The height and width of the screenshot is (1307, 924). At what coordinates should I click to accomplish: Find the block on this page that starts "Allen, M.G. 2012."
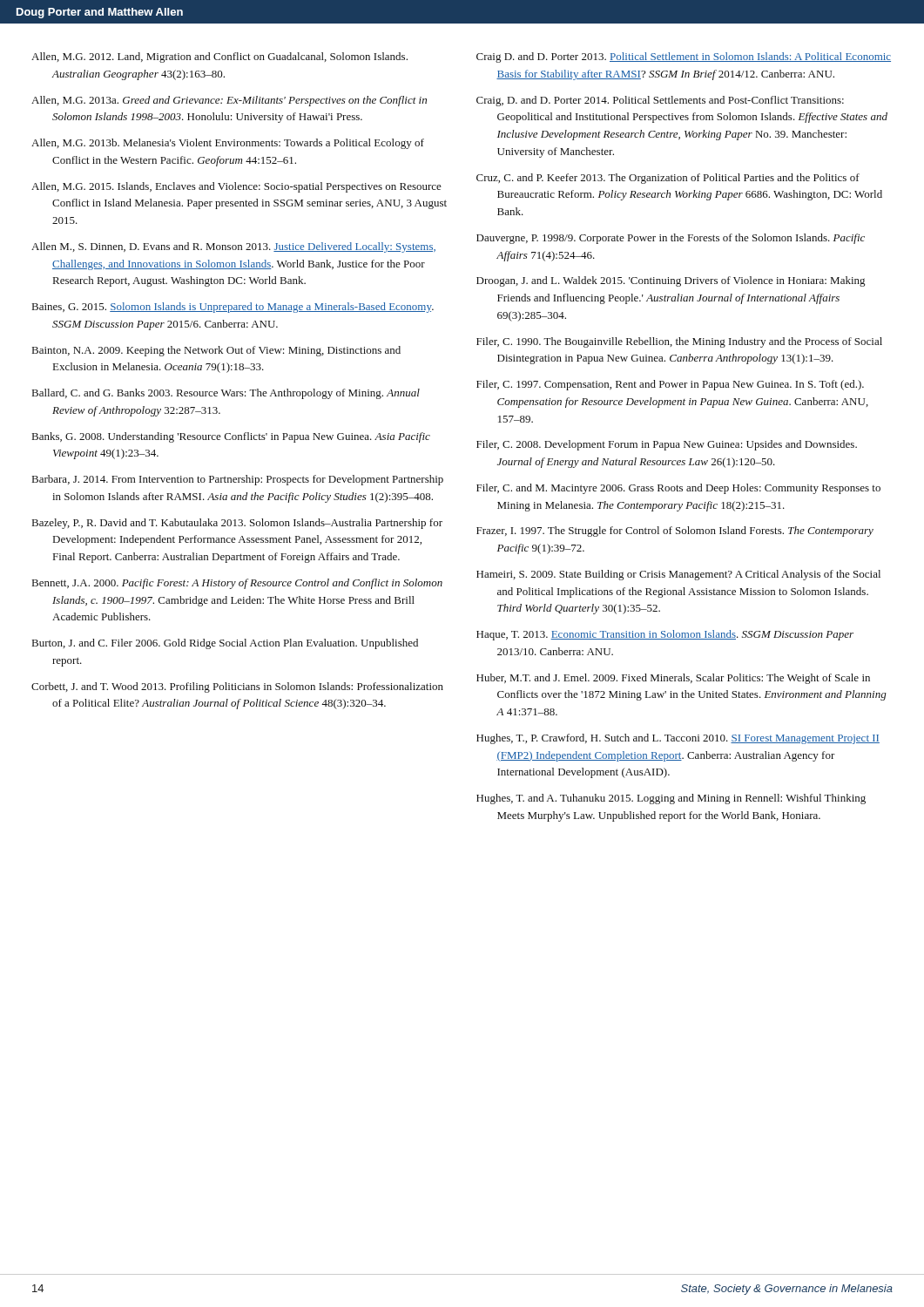[x=220, y=65]
